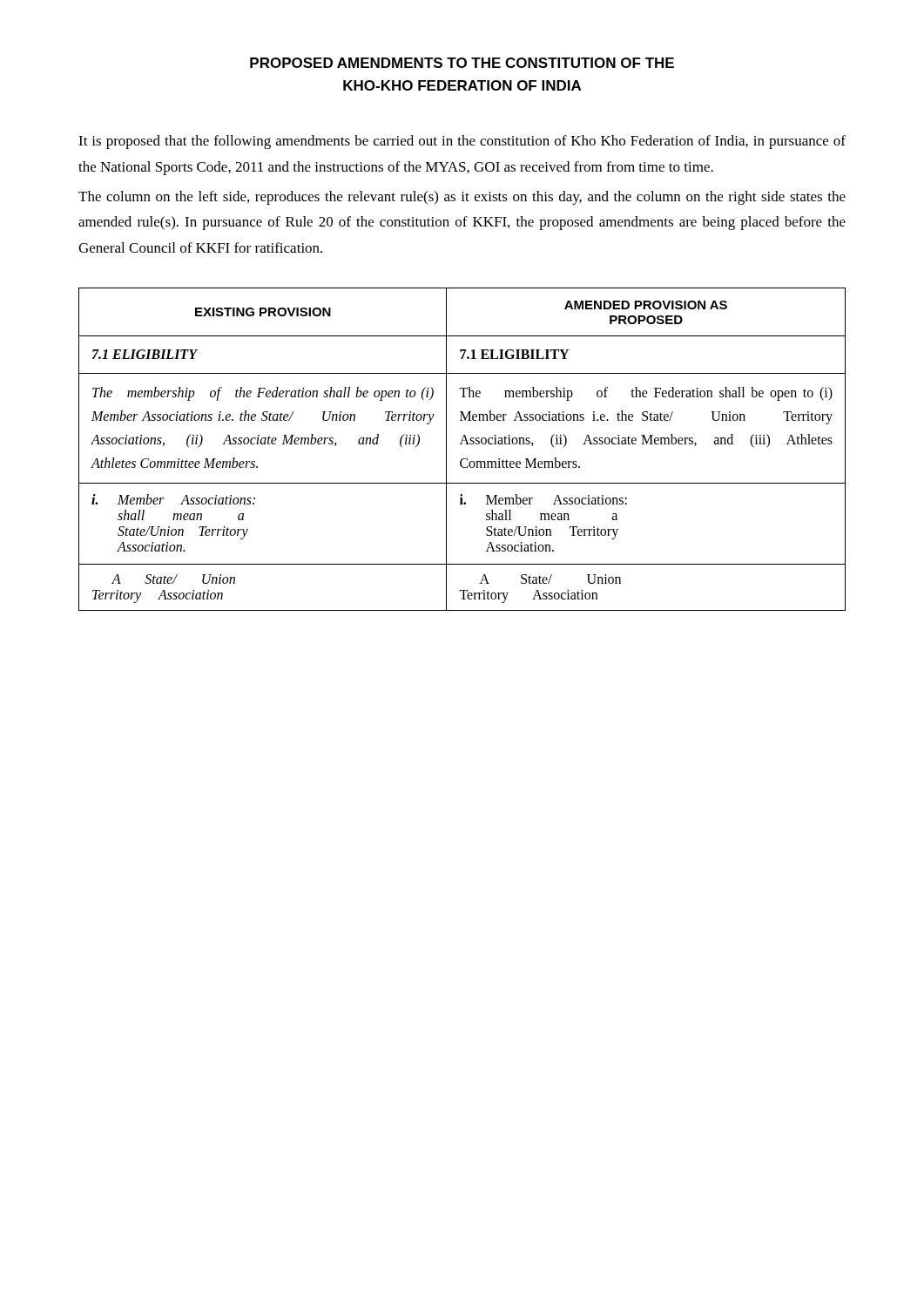The height and width of the screenshot is (1307, 924).
Task: Point to the passage starting "The column on the left side,"
Action: point(462,222)
